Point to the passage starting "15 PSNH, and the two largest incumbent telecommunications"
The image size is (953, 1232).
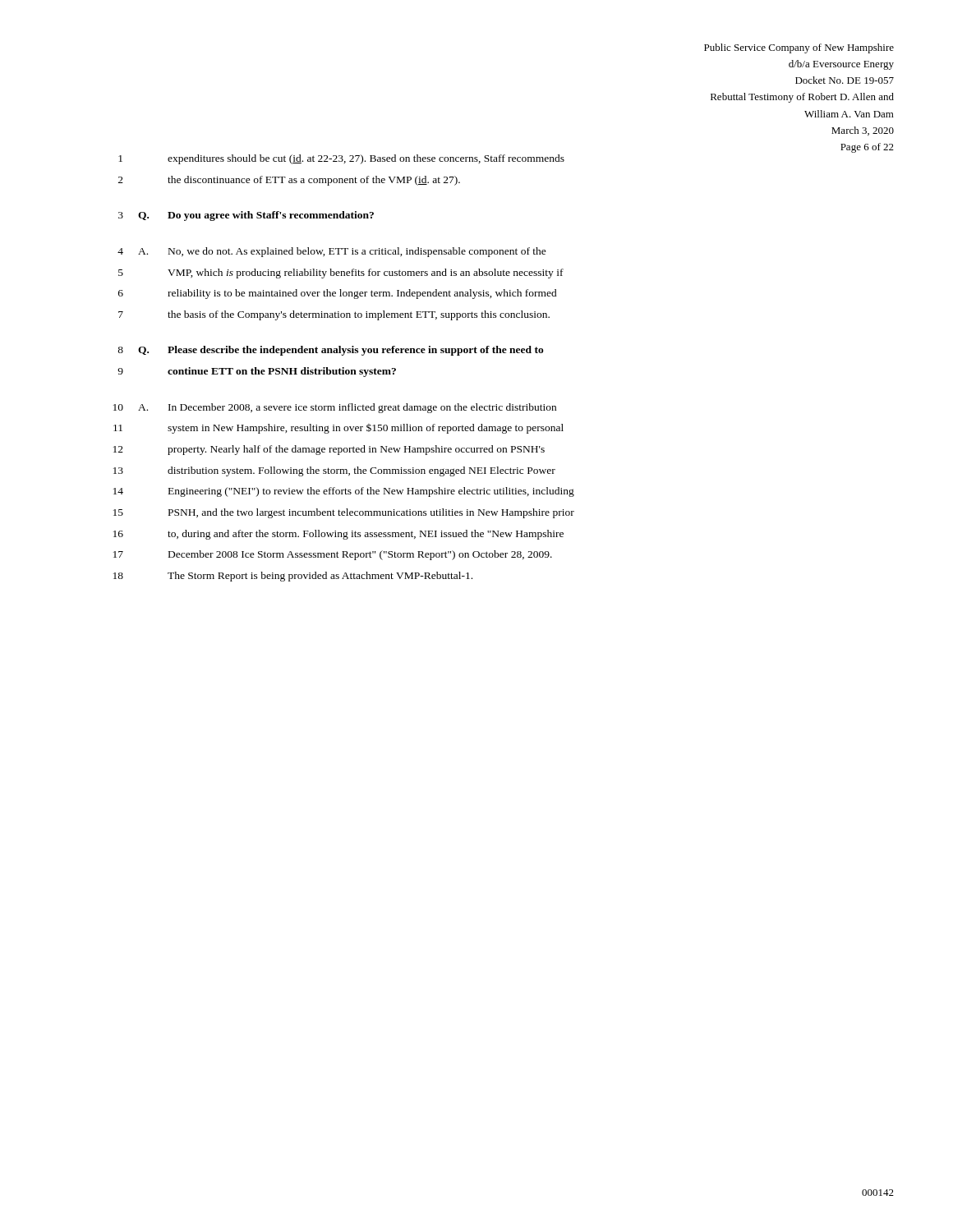(x=484, y=512)
